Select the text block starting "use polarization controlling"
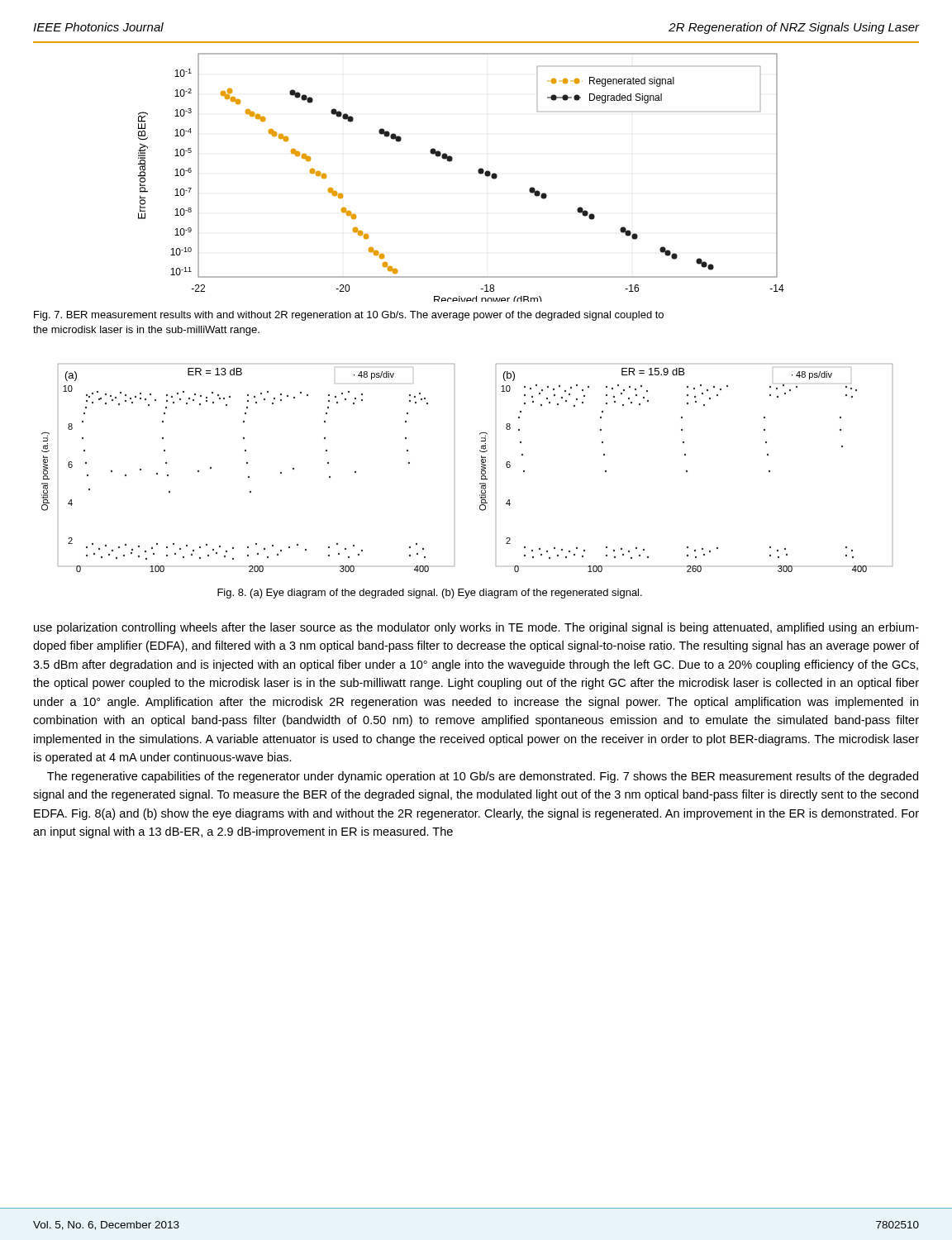Screen dimensions: 1240x952 [476, 730]
